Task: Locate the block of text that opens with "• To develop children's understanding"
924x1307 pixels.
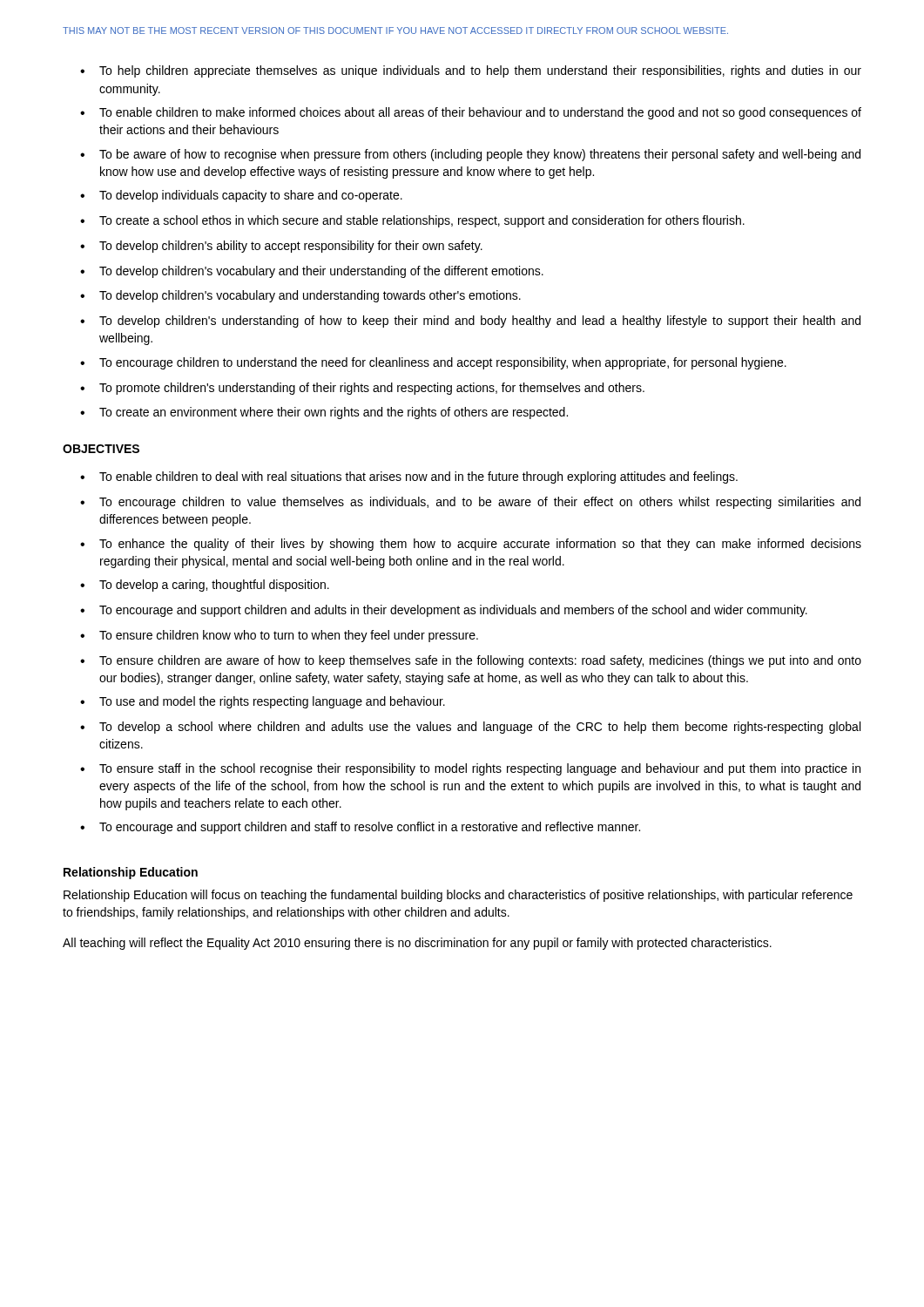Action: [471, 330]
